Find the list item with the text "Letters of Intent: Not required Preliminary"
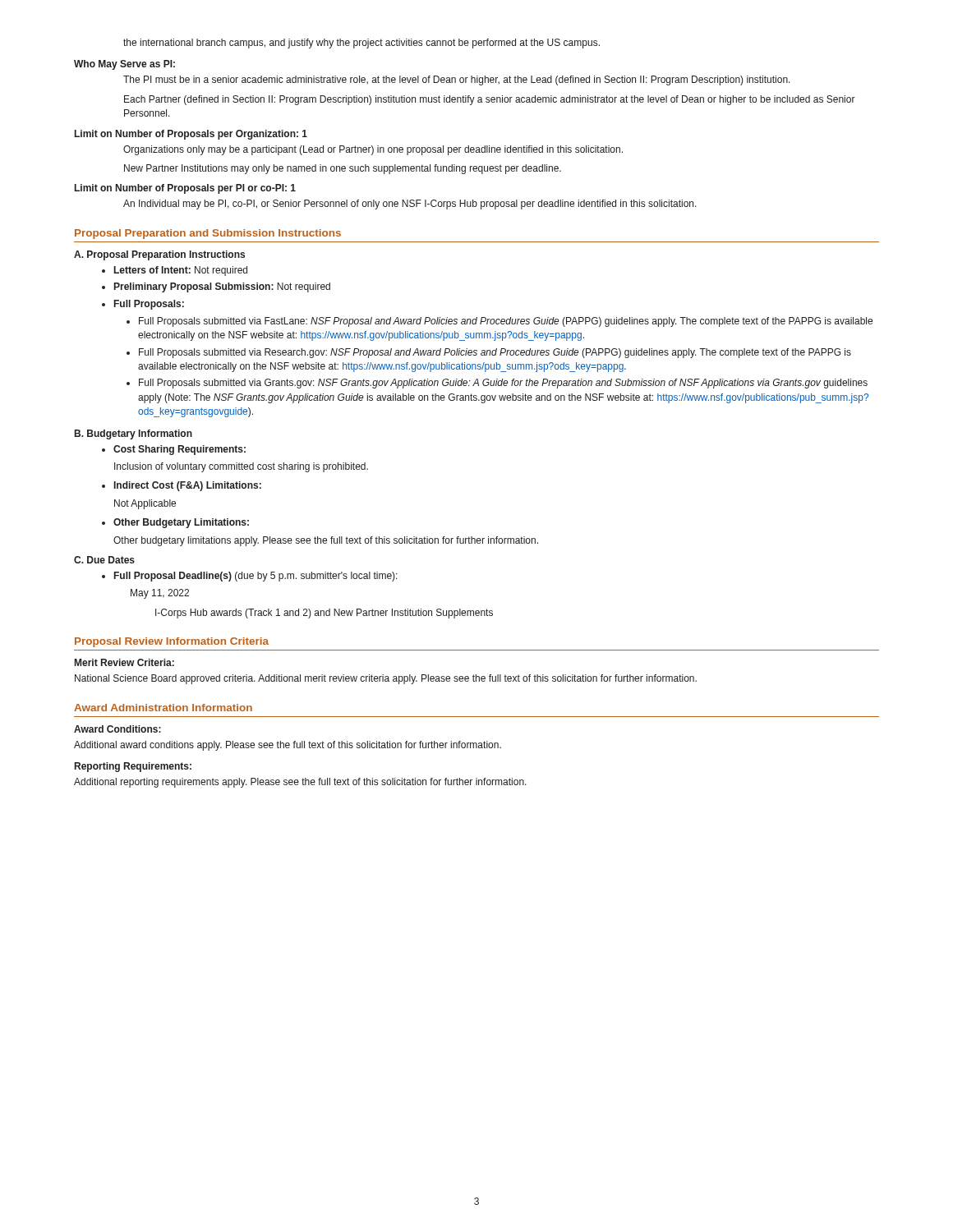 [489, 341]
